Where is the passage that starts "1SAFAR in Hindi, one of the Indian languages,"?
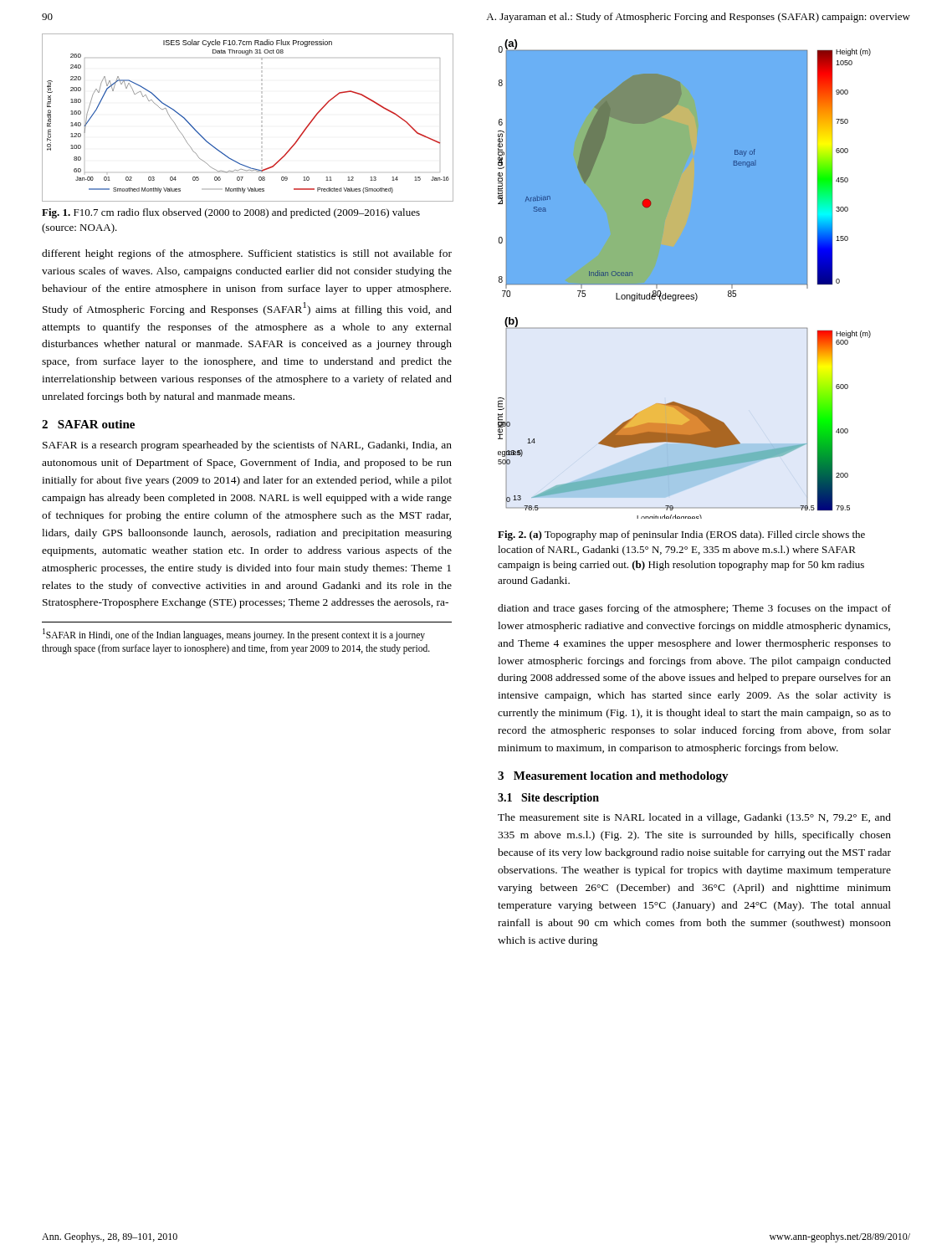Image resolution: width=952 pixels, height=1255 pixels. coord(236,640)
